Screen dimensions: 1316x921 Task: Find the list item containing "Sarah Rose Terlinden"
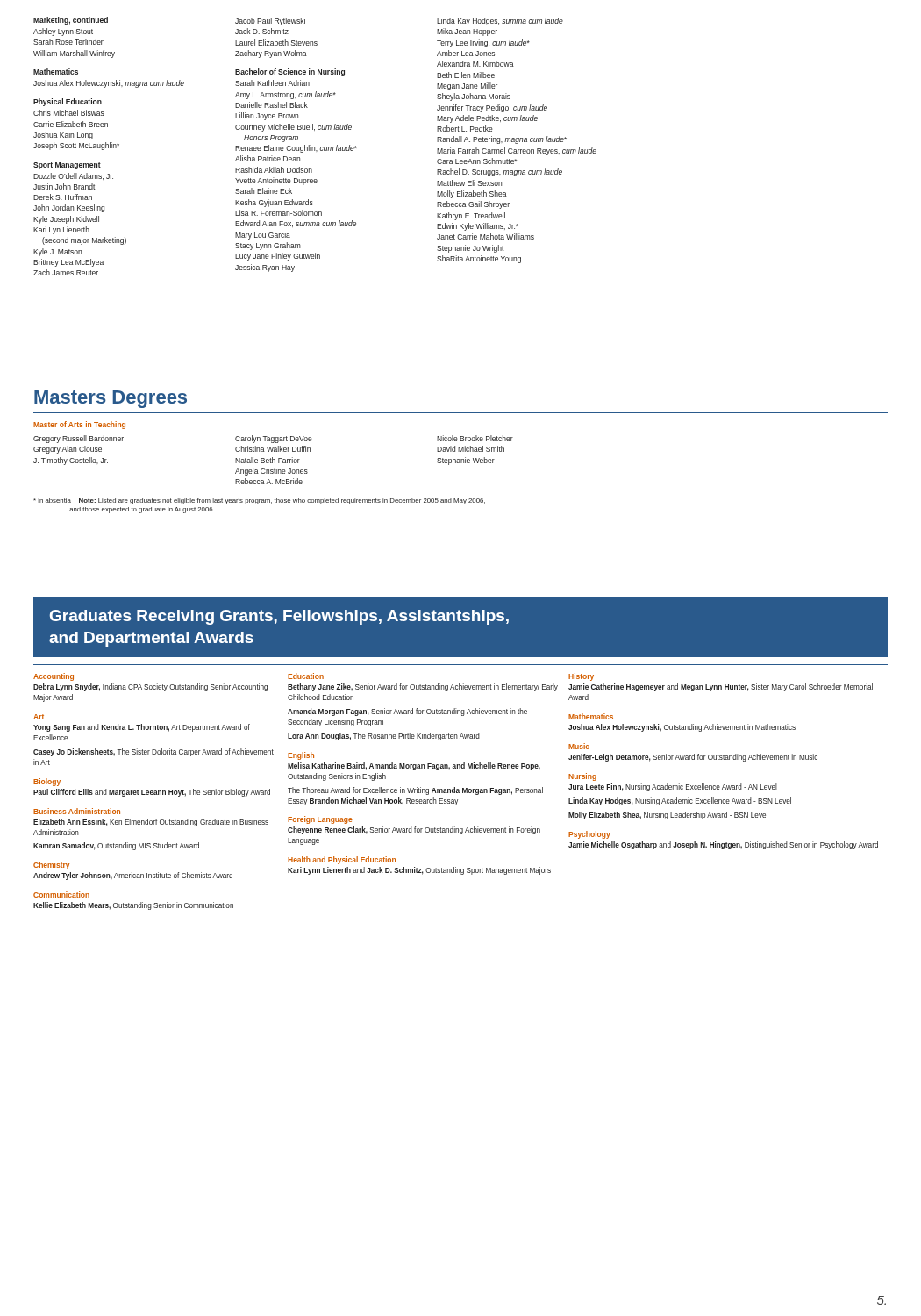tap(69, 42)
